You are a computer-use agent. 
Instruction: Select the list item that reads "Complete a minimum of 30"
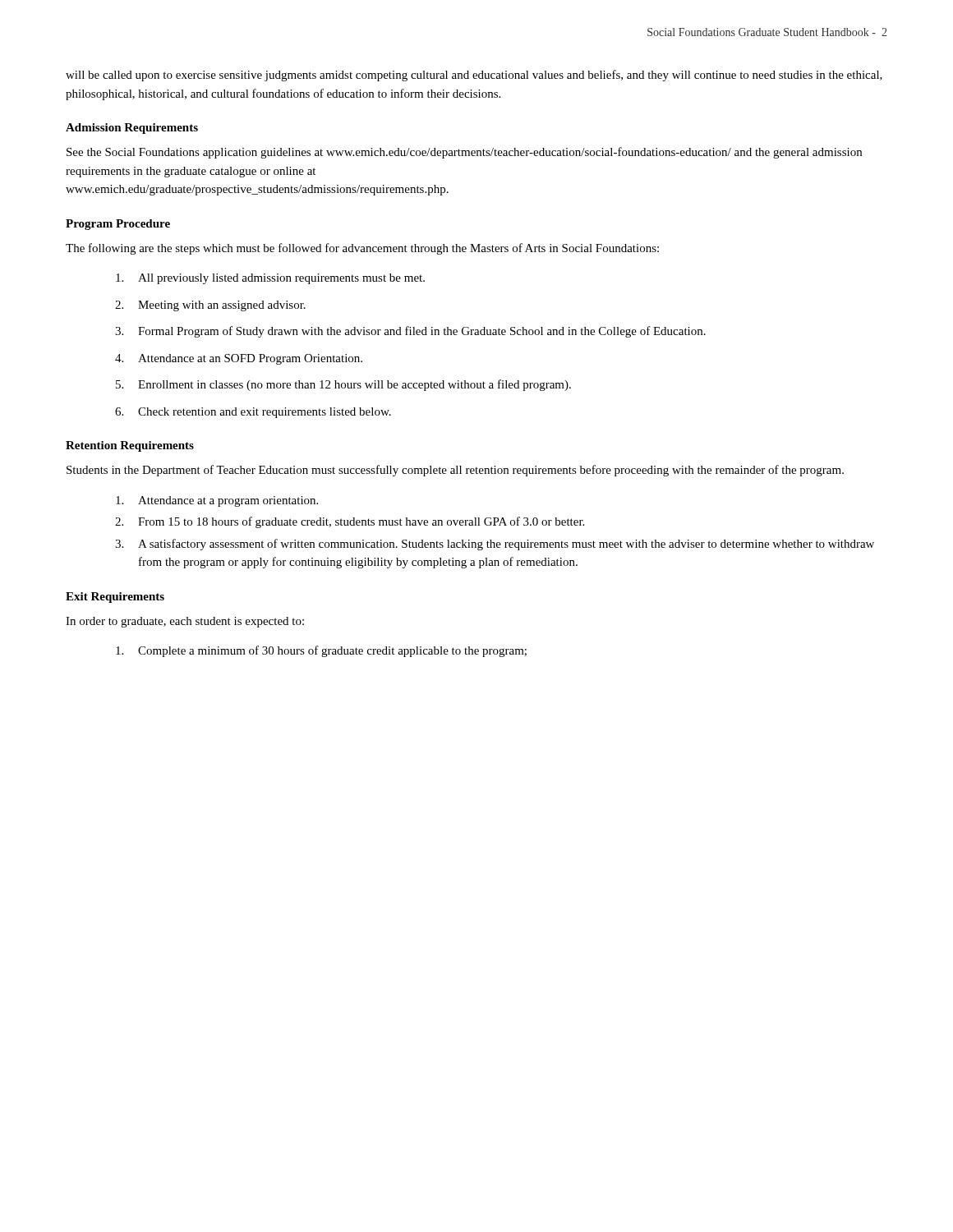tap(321, 651)
